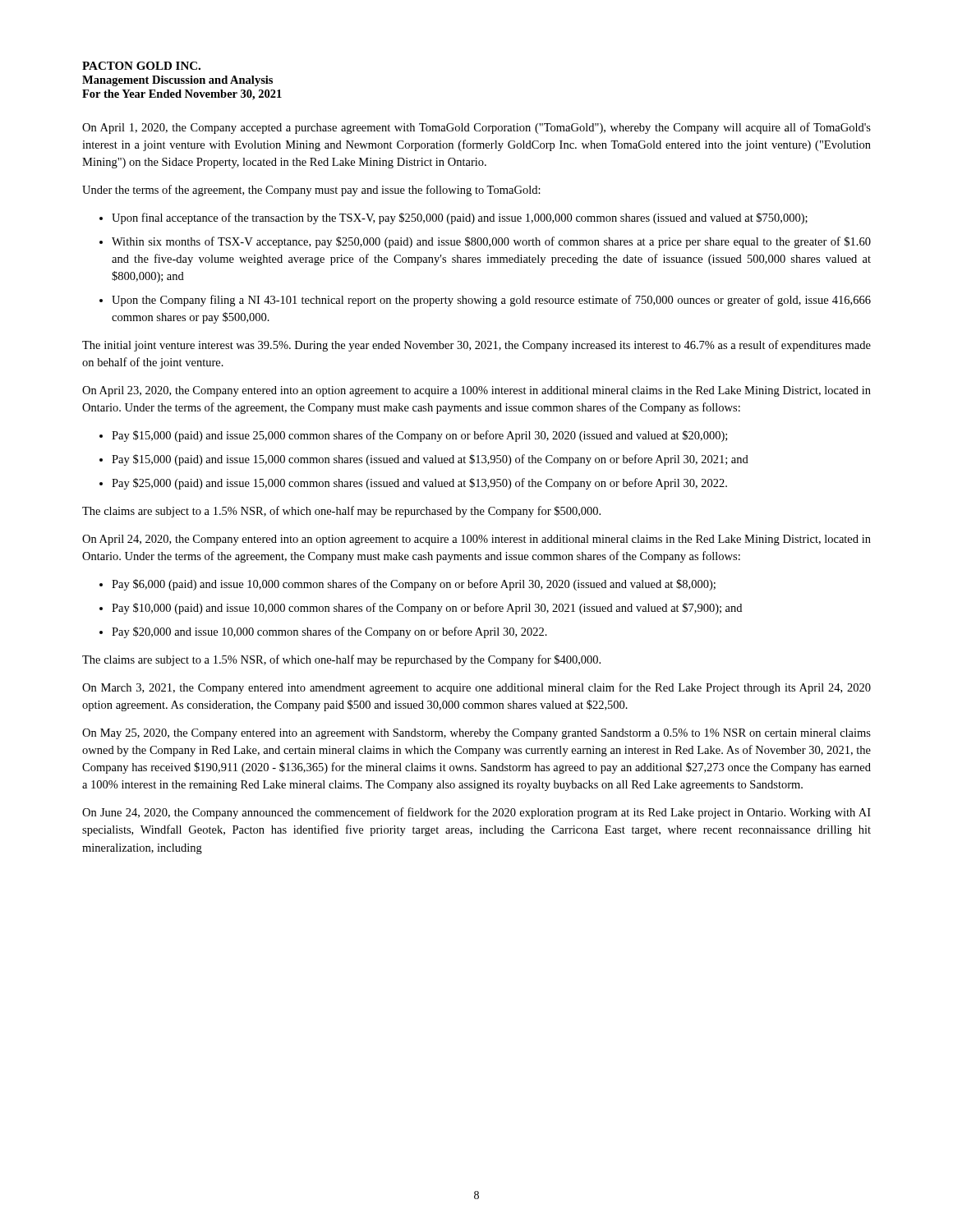Navigate to the text block starting "The initial joint venture interest was 39.5%. During"
Viewport: 953px width, 1232px height.
click(476, 354)
